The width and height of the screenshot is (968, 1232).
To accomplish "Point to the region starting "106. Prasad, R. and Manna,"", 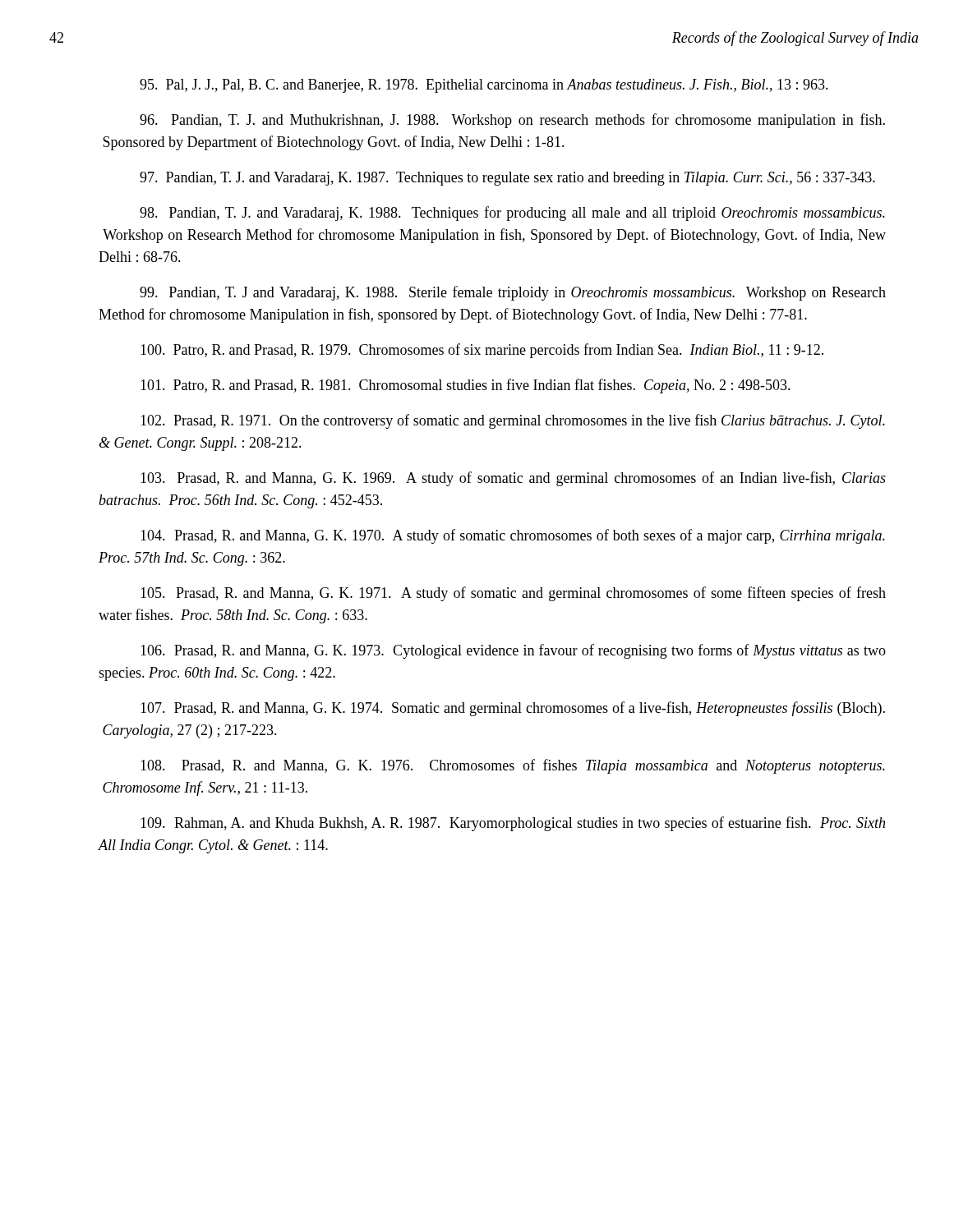I will [492, 662].
